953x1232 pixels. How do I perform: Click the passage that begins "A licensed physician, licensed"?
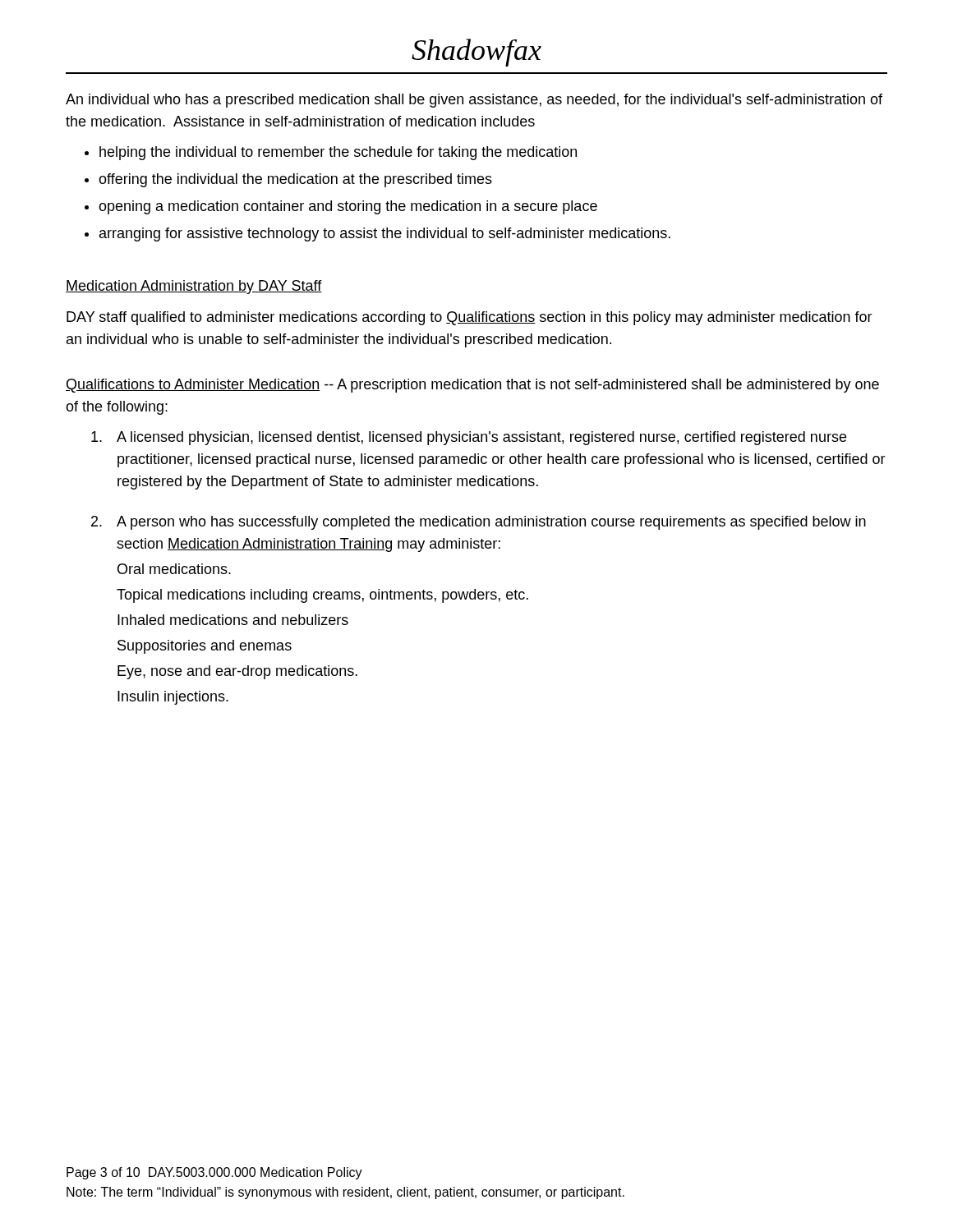pyautogui.click(x=489, y=460)
